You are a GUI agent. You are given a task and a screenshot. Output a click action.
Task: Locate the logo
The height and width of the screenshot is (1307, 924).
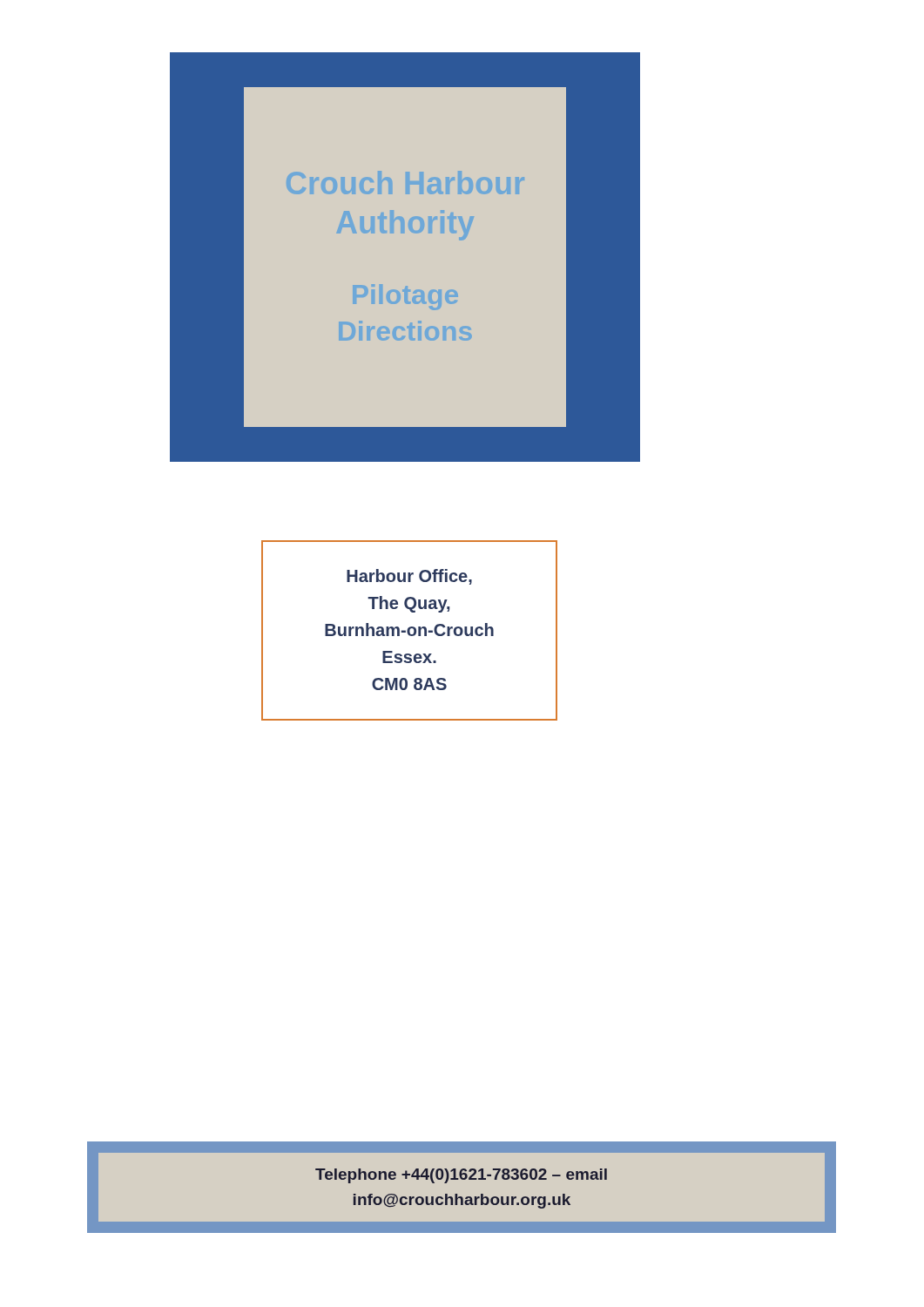(405, 257)
